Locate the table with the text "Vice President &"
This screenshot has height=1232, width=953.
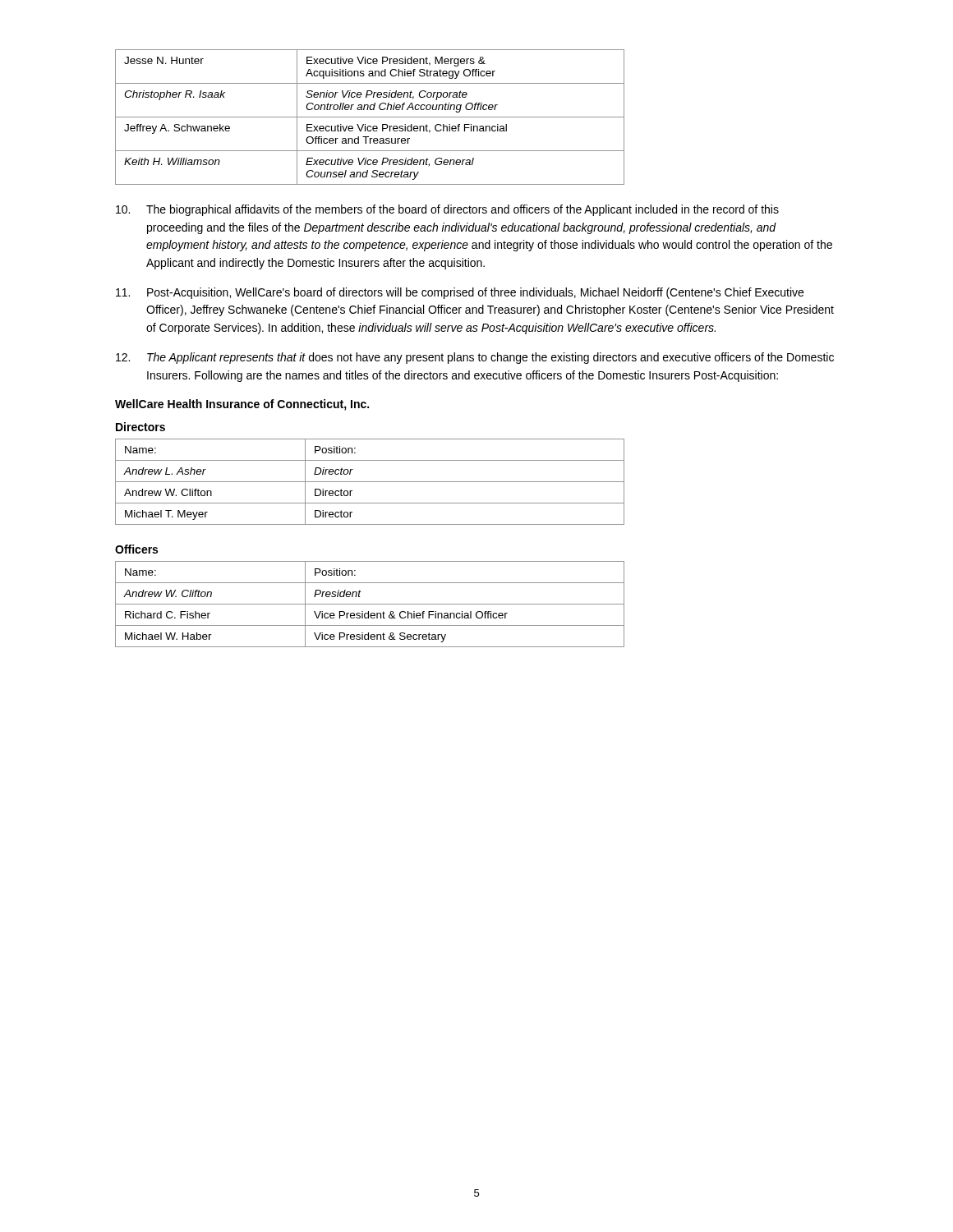(x=476, y=604)
